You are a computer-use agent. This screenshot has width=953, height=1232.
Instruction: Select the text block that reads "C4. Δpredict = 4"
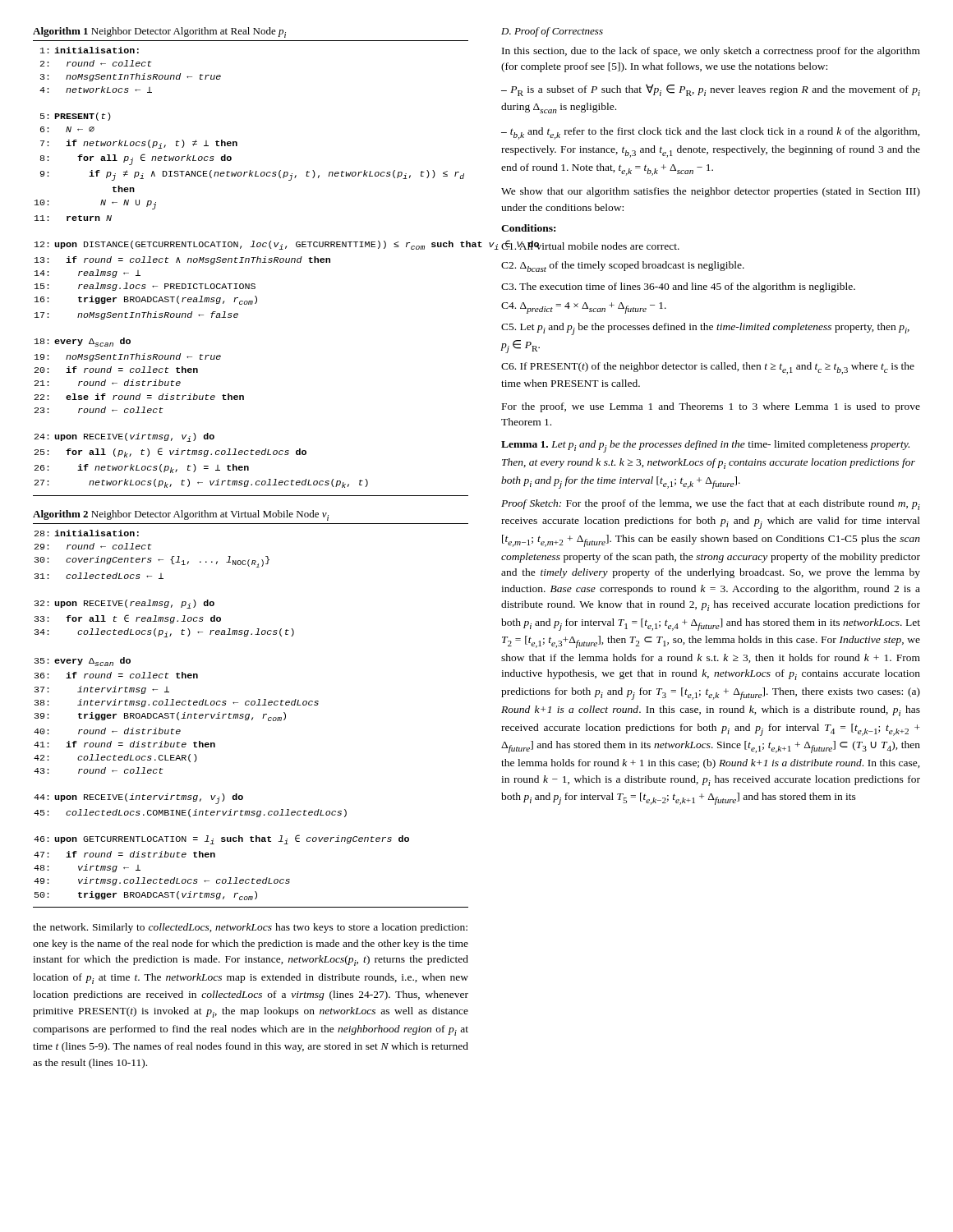click(x=584, y=307)
